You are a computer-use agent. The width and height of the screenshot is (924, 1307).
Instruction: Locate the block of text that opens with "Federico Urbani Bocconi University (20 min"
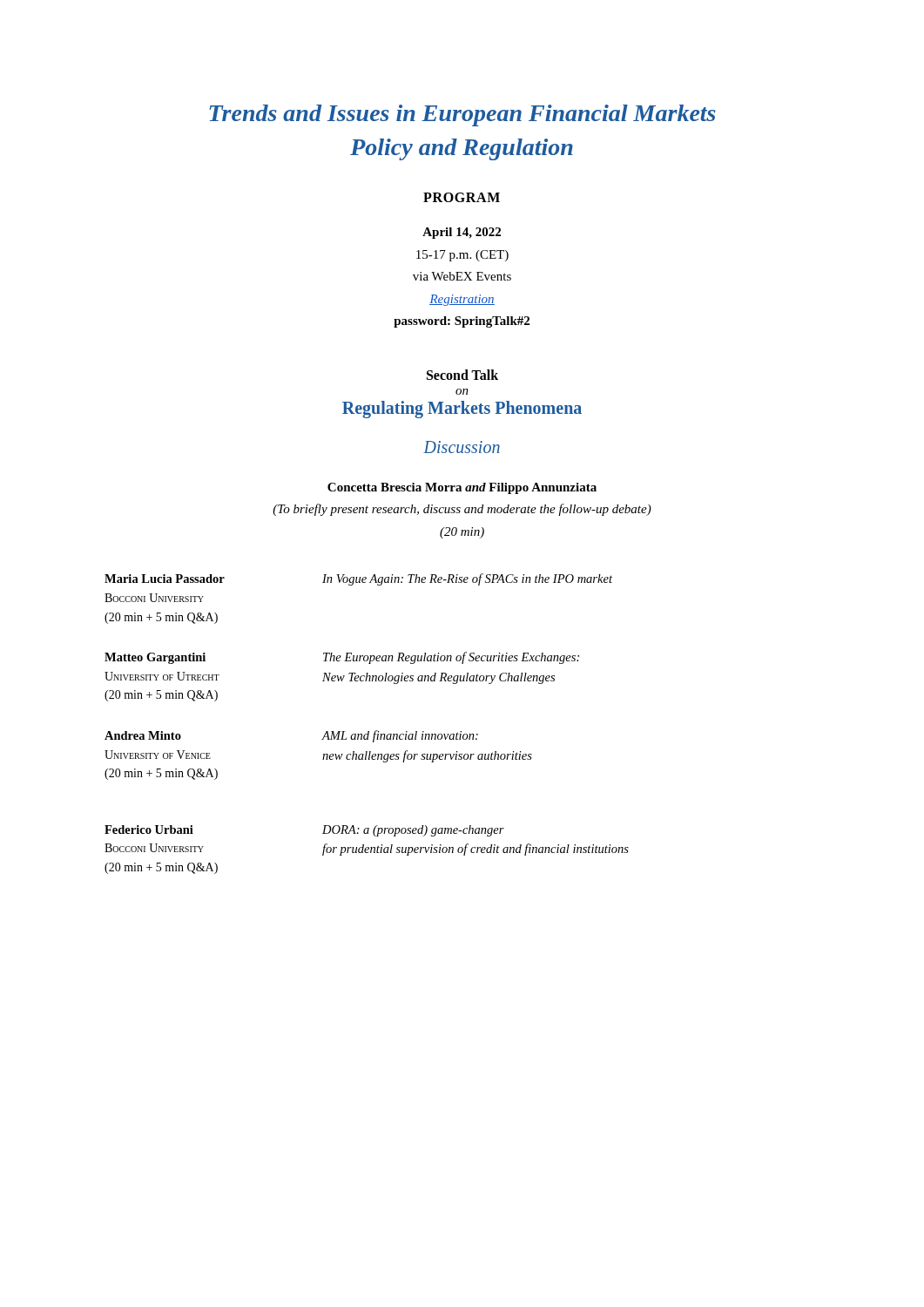tap(462, 849)
